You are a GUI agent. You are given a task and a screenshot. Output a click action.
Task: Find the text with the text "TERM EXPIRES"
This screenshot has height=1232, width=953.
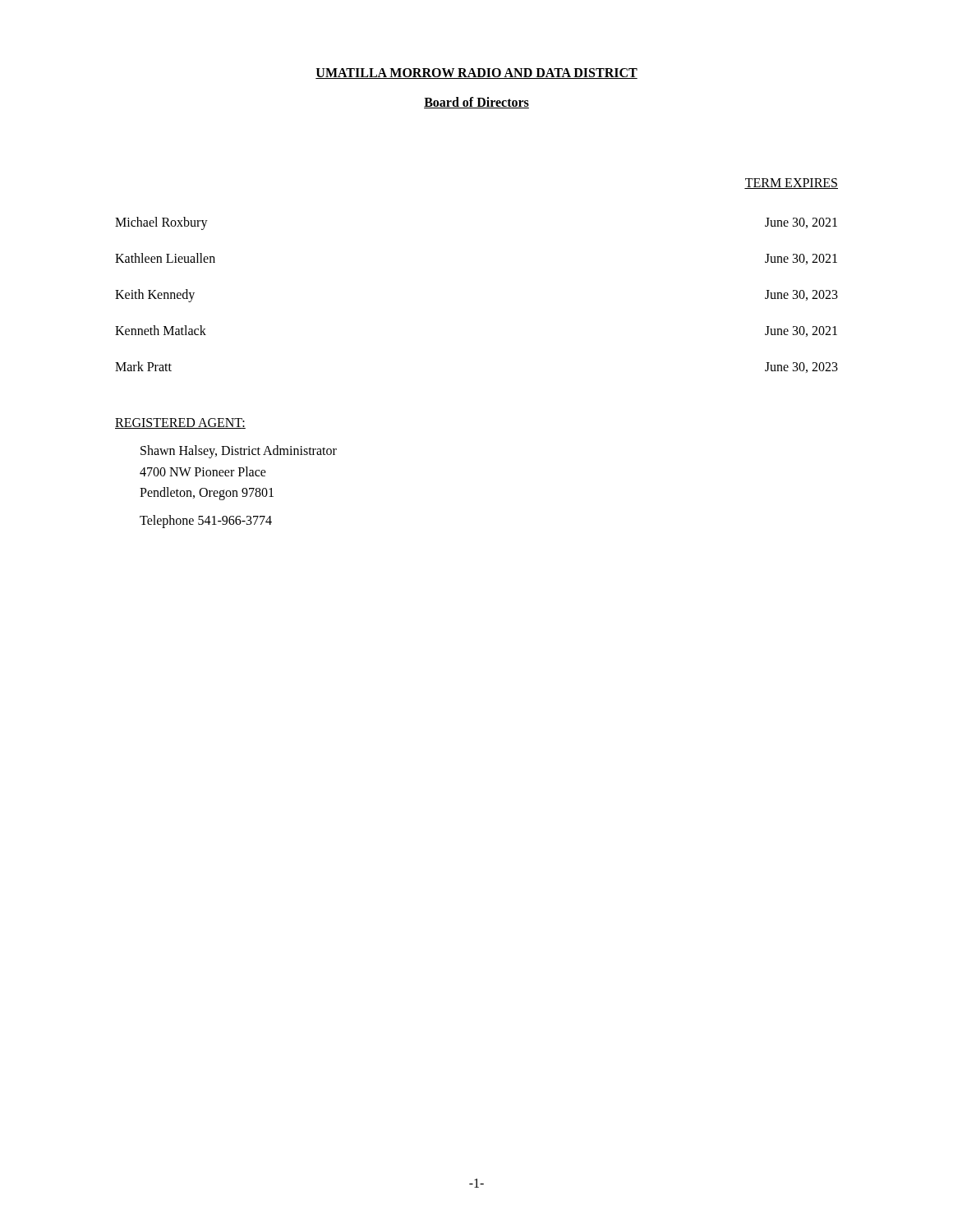(791, 183)
